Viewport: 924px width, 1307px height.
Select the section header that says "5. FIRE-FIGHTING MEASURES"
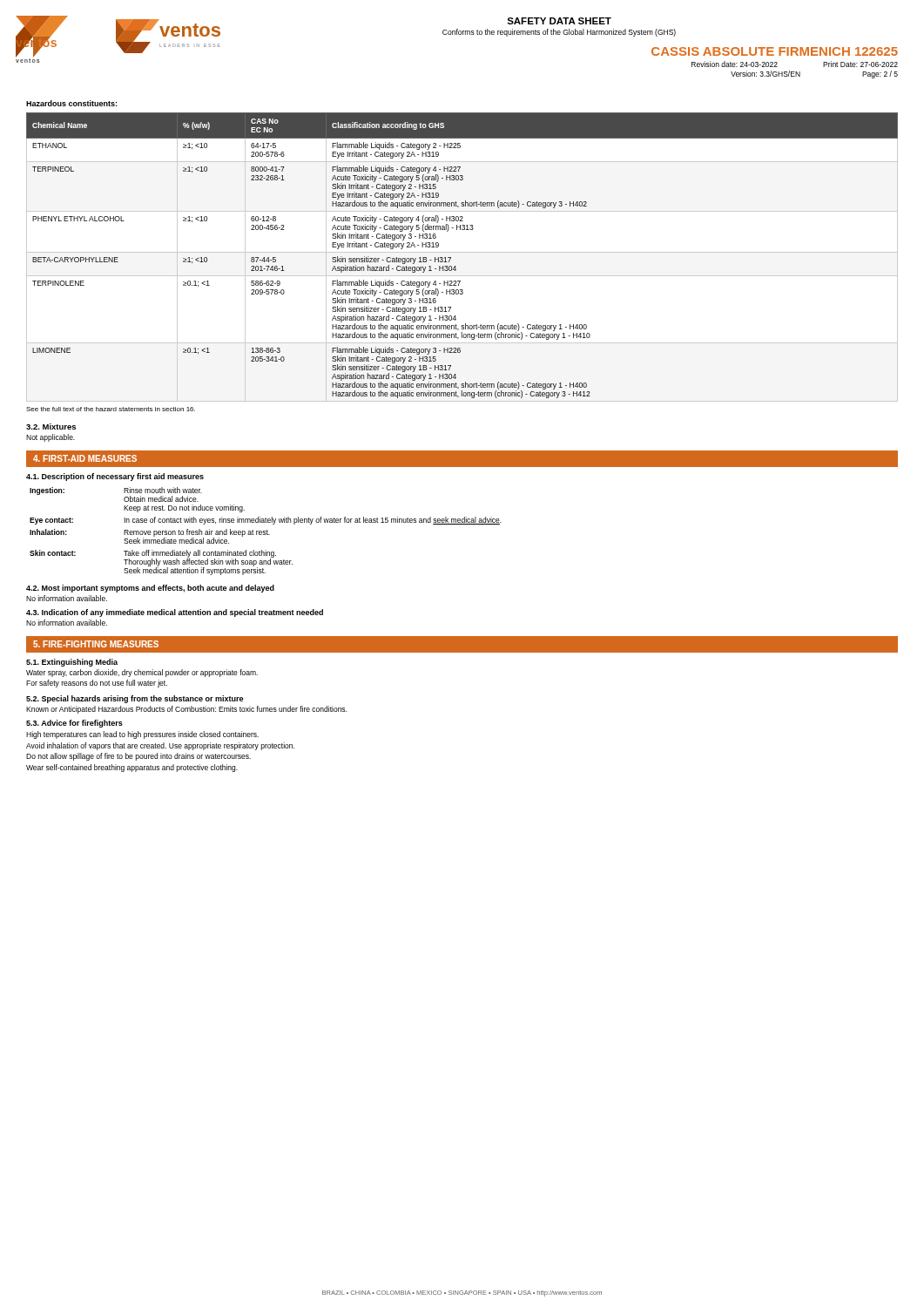click(462, 644)
